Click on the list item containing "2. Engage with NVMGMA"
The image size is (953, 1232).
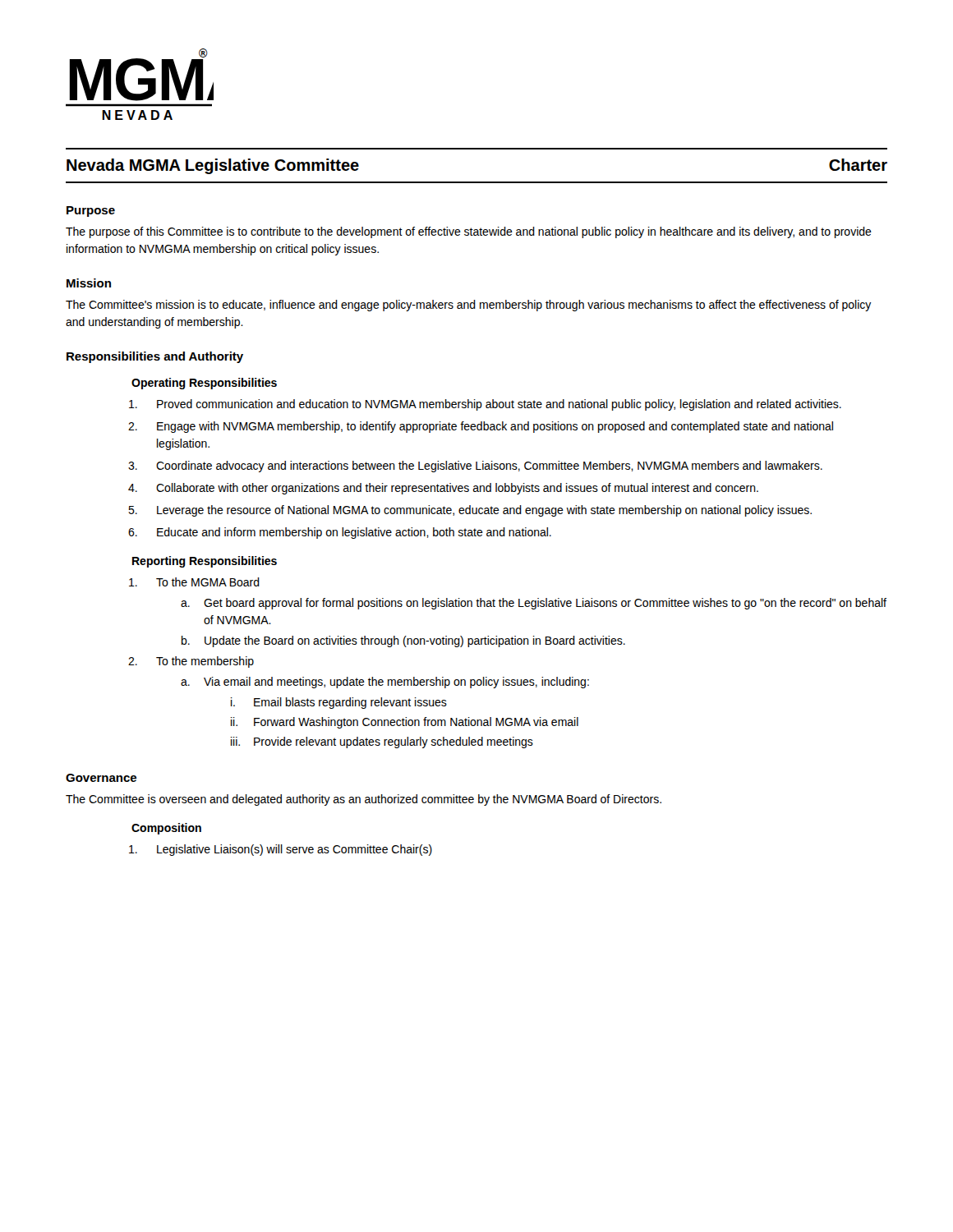(x=481, y=434)
